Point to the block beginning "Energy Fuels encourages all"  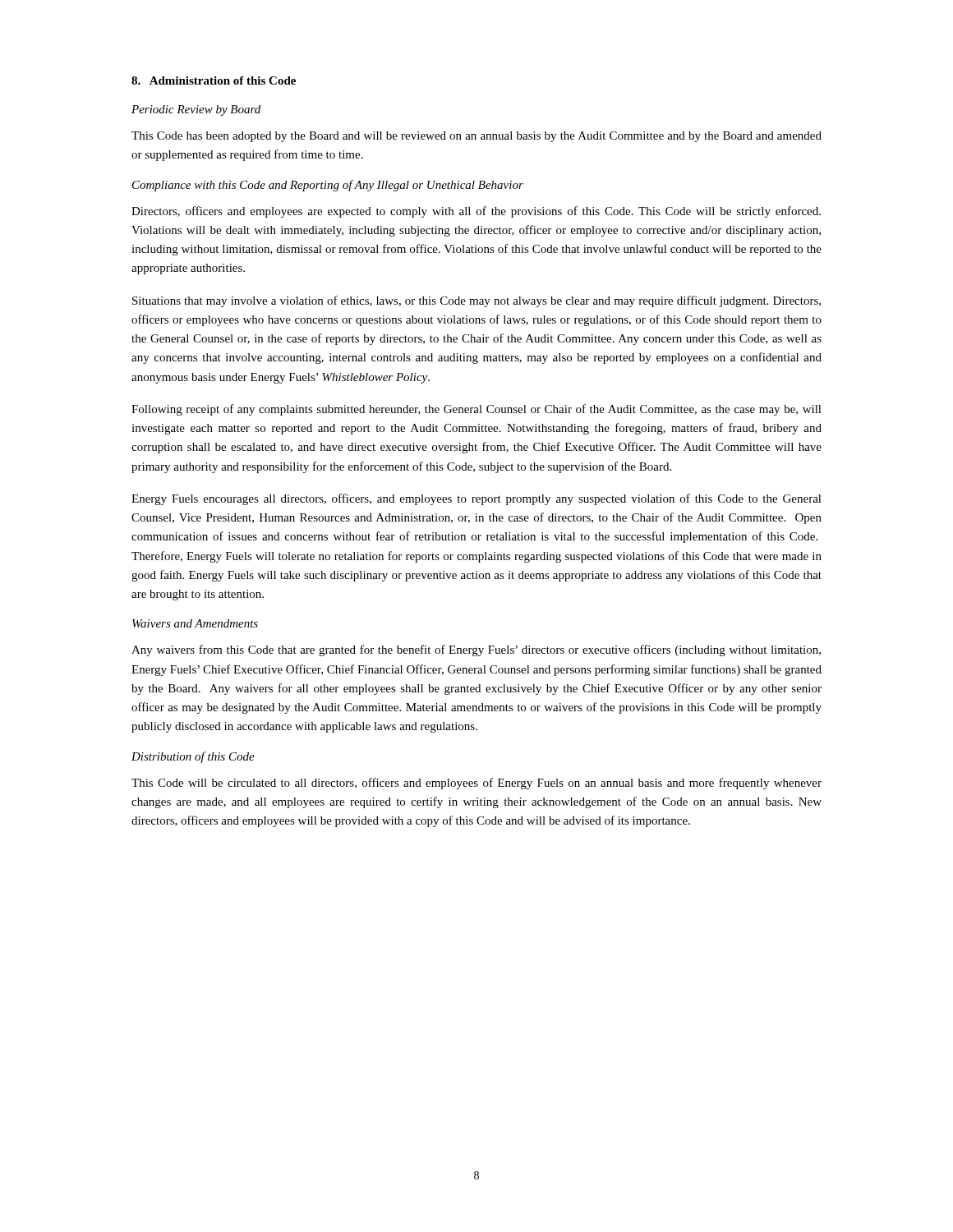[476, 546]
